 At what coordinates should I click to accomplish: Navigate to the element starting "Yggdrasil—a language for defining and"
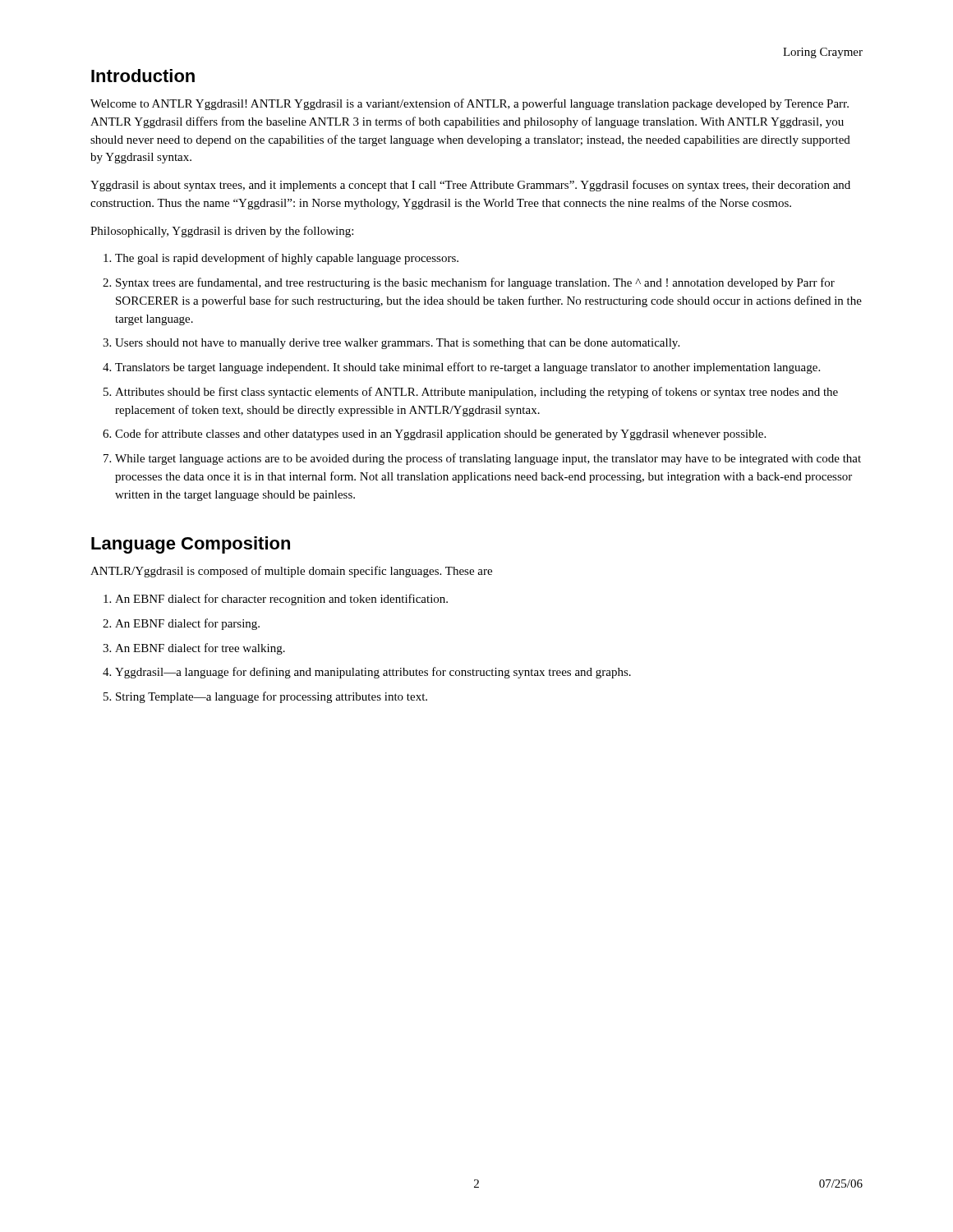489,673
